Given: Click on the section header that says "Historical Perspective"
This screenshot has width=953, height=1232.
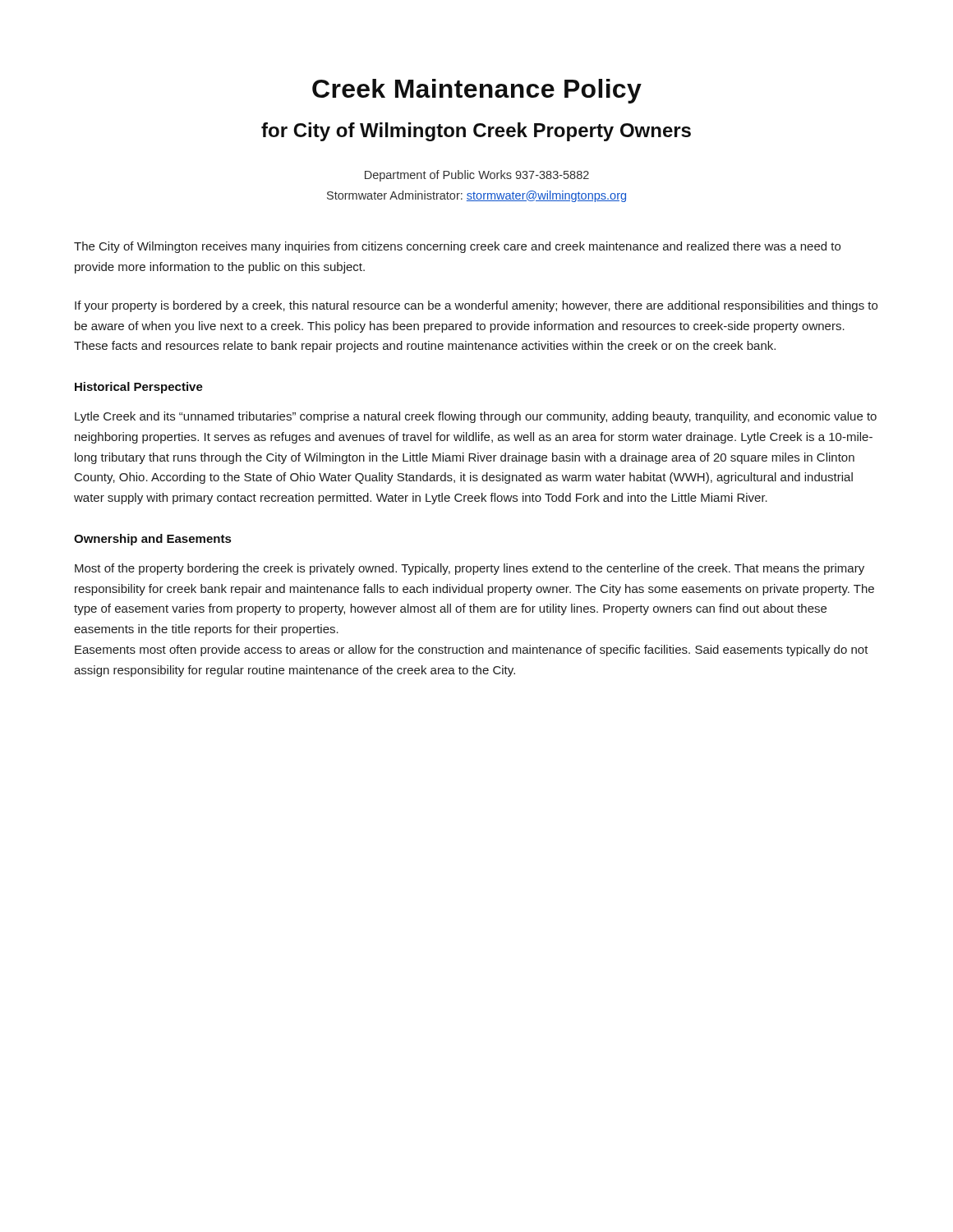Looking at the screenshot, I should pos(138,386).
